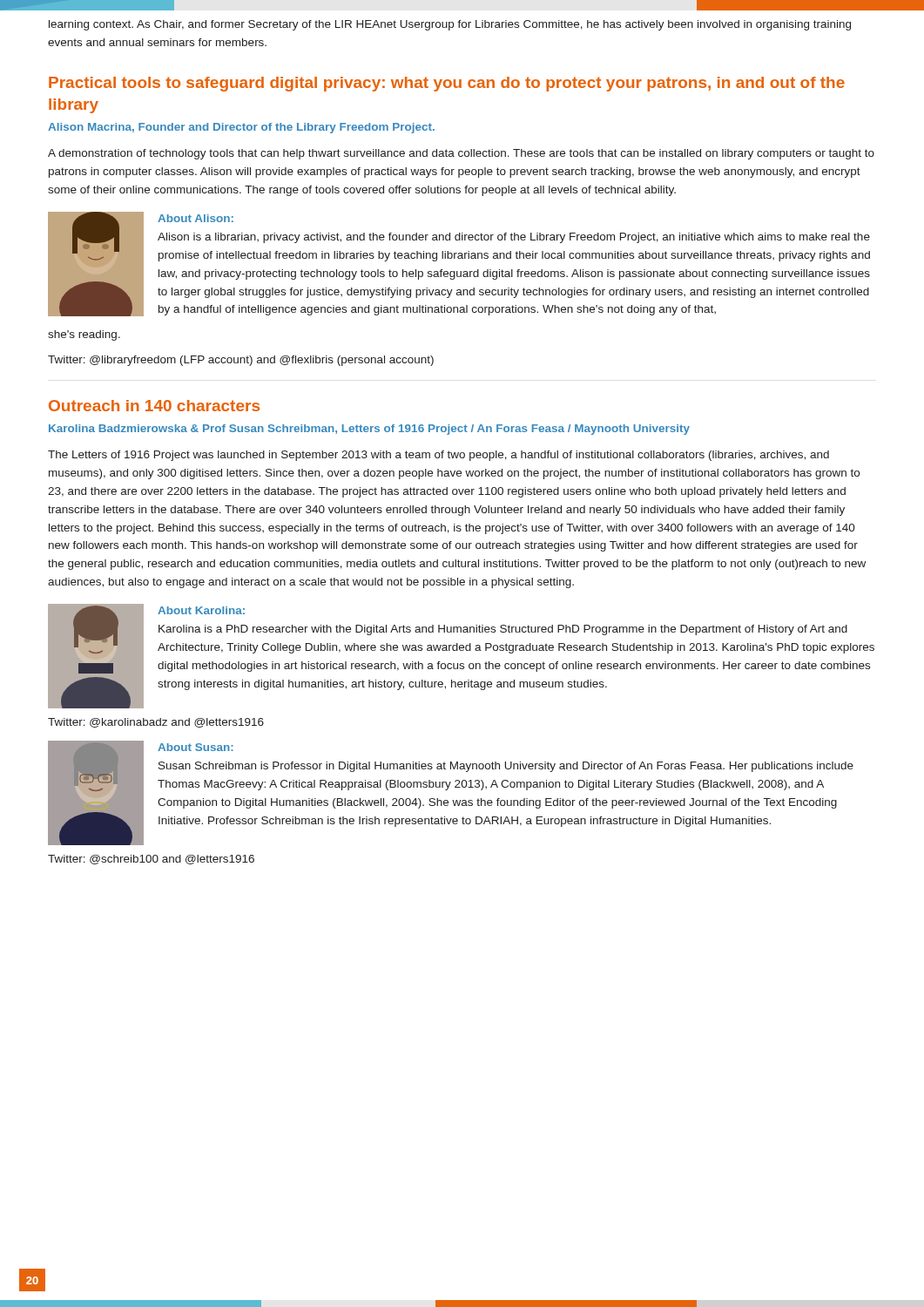Select the text block starting "About Alison:"

click(x=196, y=218)
